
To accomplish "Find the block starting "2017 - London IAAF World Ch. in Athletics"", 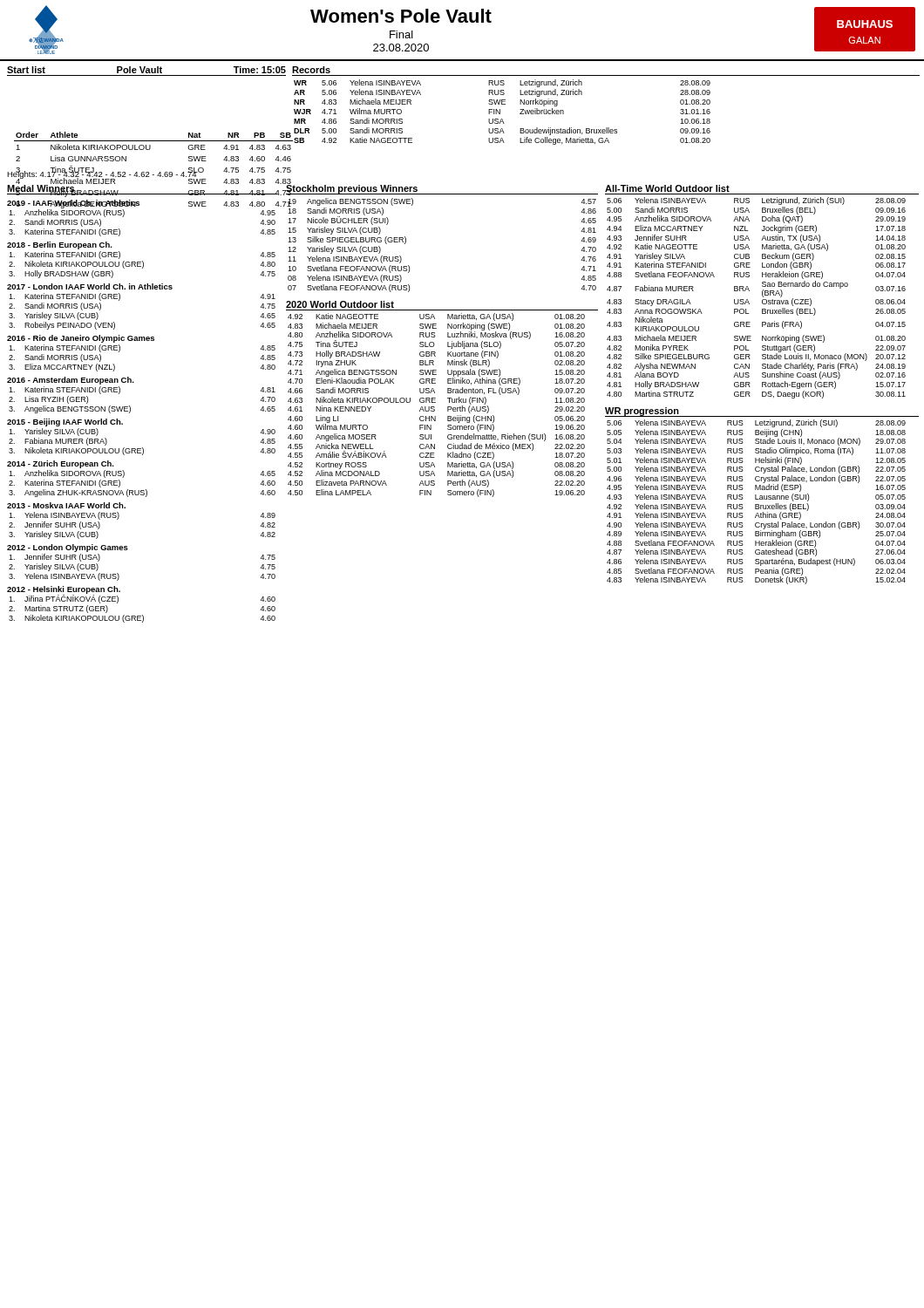I will point(90,286).
